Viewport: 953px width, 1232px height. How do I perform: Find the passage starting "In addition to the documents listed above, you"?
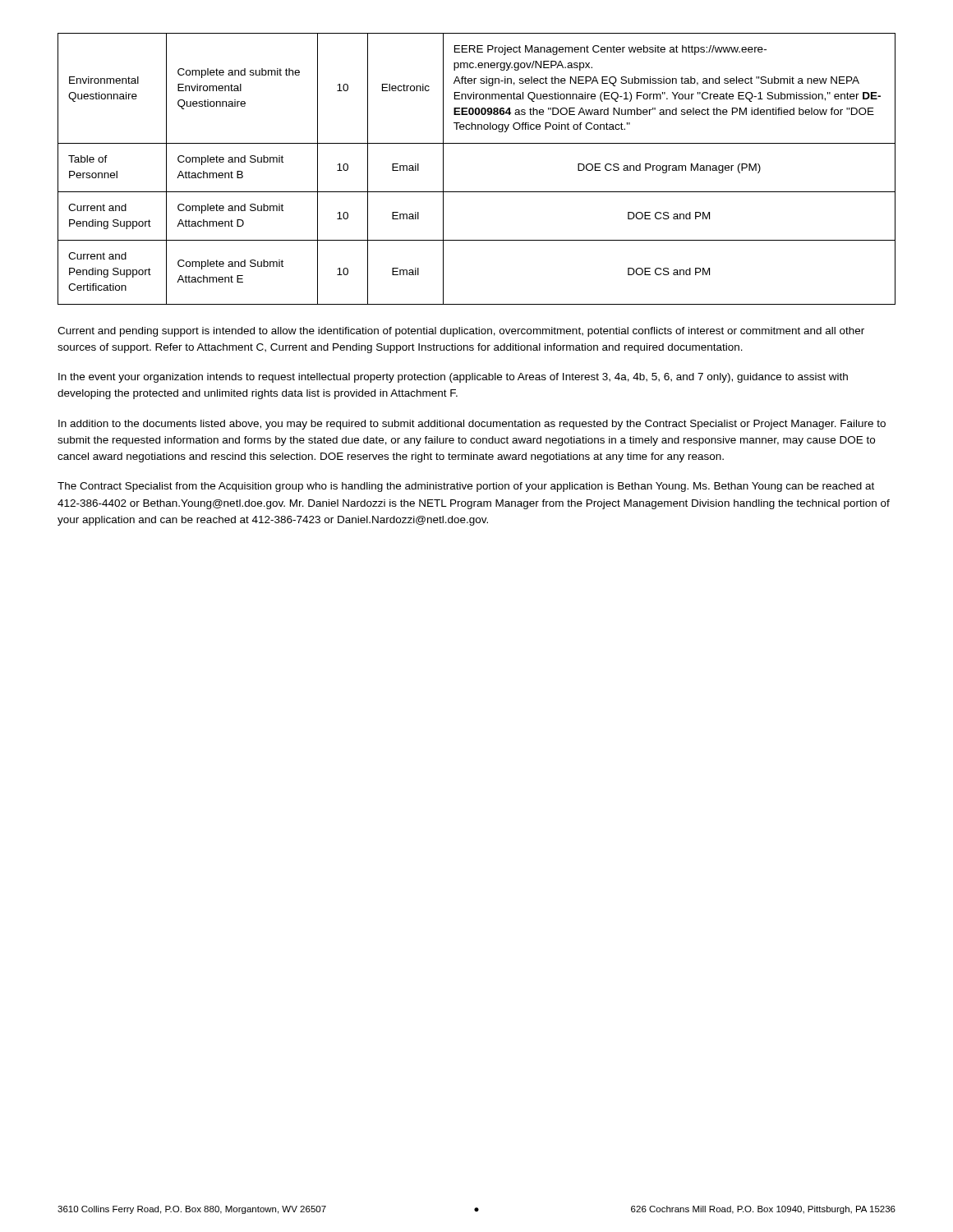pos(472,440)
